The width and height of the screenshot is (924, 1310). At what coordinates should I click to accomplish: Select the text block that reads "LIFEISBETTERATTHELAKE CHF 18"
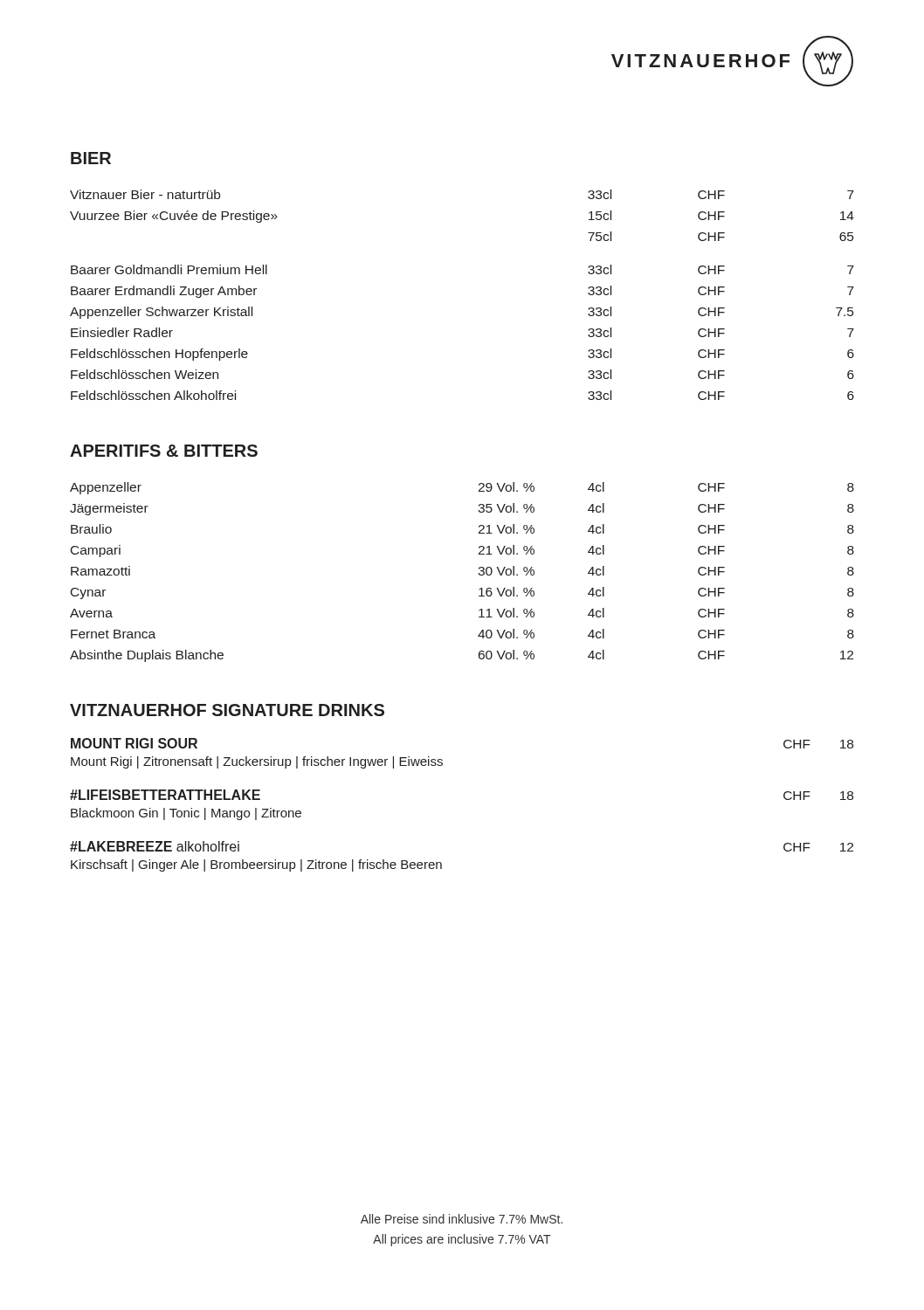tap(172, 795)
